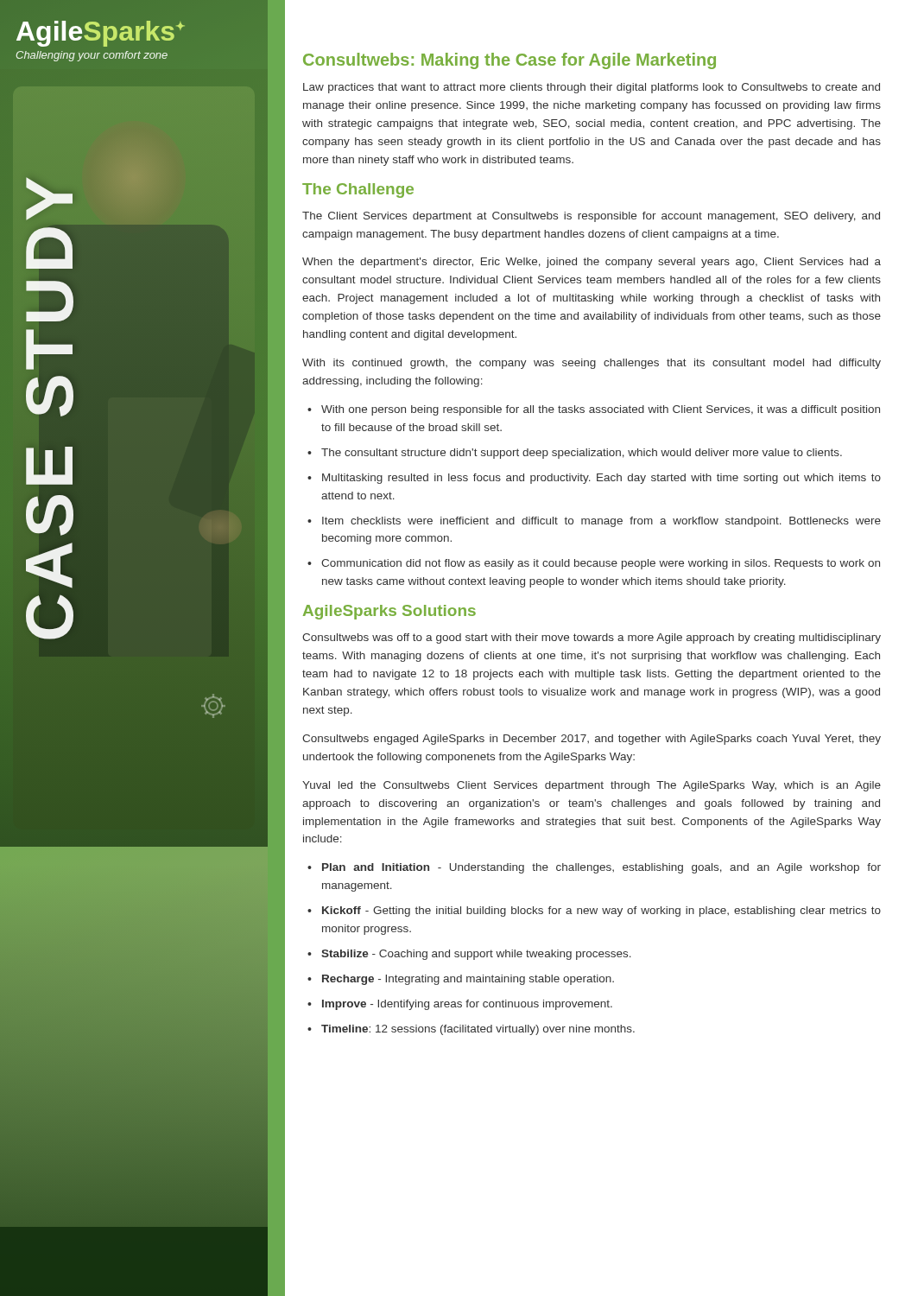Click on the list item with the text "Stabilize - Coaching and support while tweaking processes."
This screenshot has height=1296, width=924.
476,953
